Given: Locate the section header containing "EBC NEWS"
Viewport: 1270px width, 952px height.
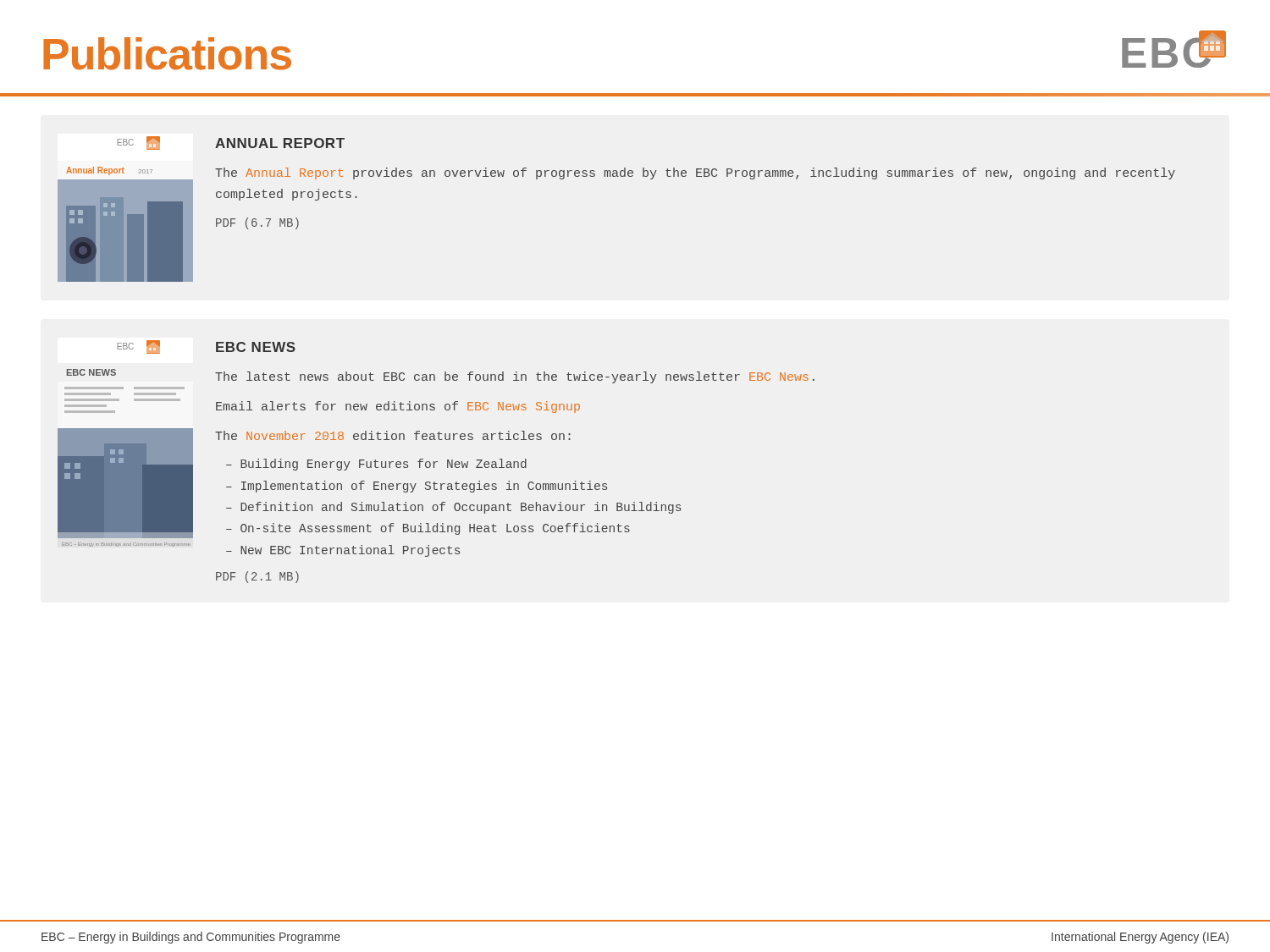Looking at the screenshot, I should (256, 347).
